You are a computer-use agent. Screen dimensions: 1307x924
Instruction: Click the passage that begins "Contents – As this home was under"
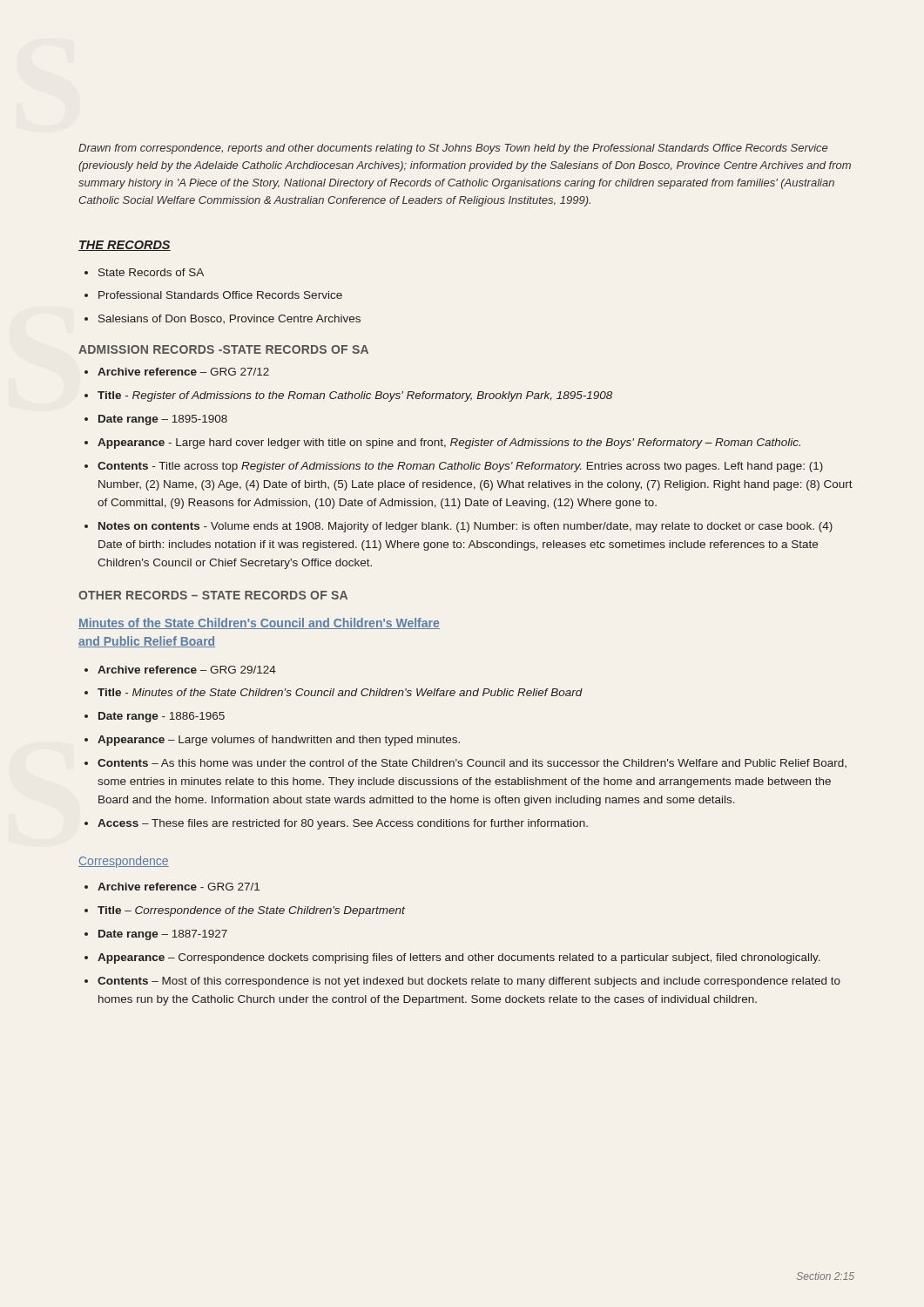[466, 782]
